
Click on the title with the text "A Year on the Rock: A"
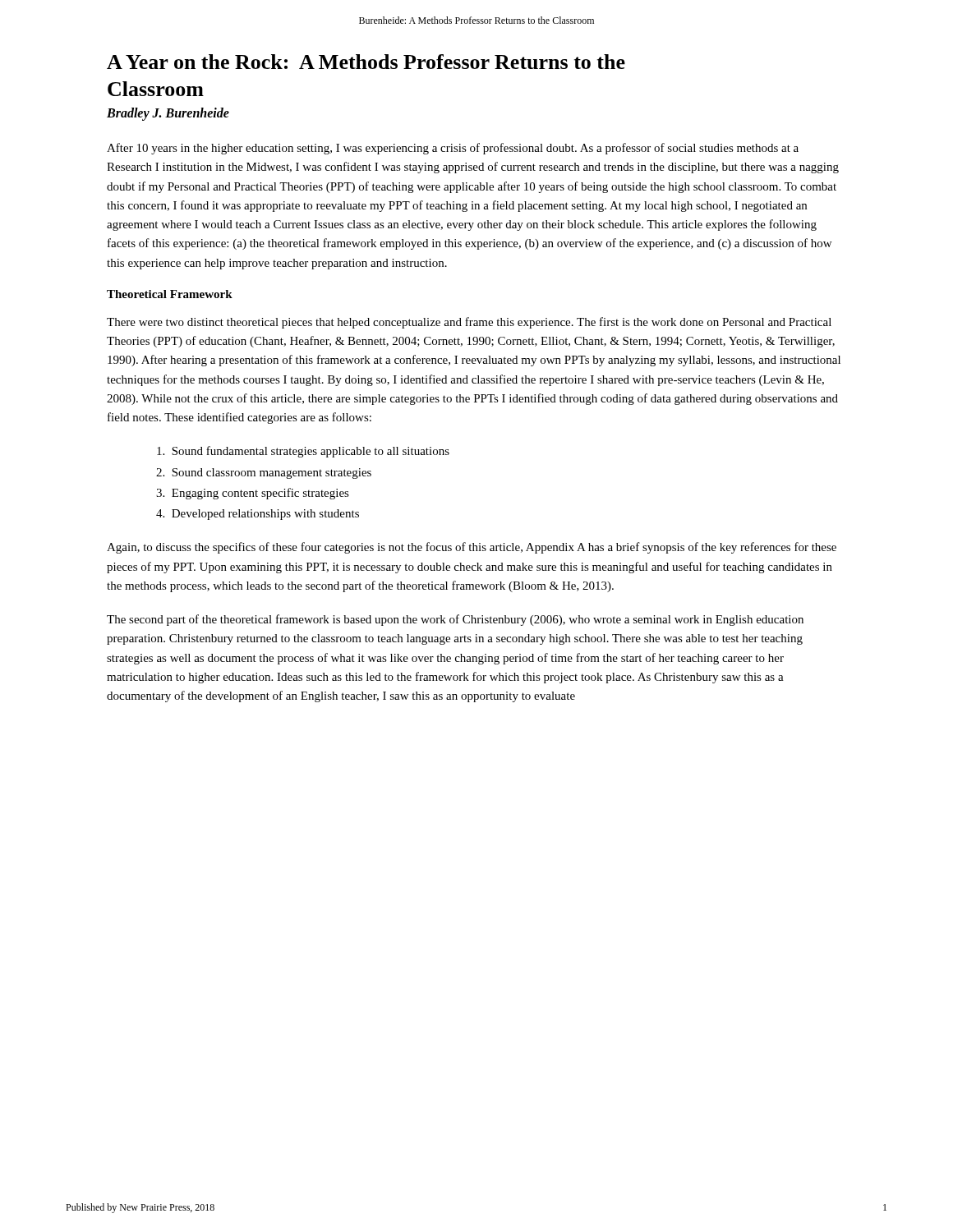366,62
